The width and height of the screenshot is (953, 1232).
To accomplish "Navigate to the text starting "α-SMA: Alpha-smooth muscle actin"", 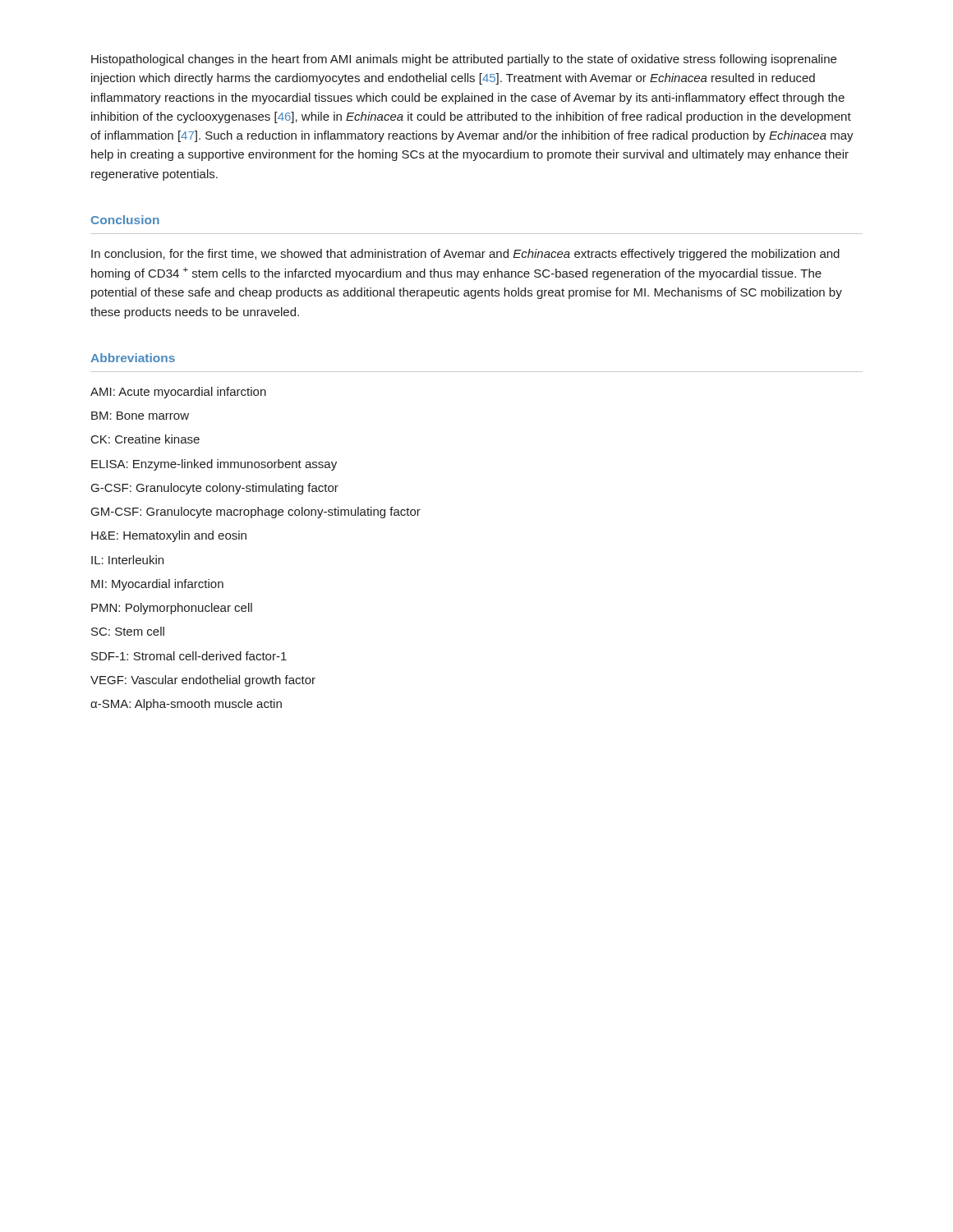I will pos(186,703).
